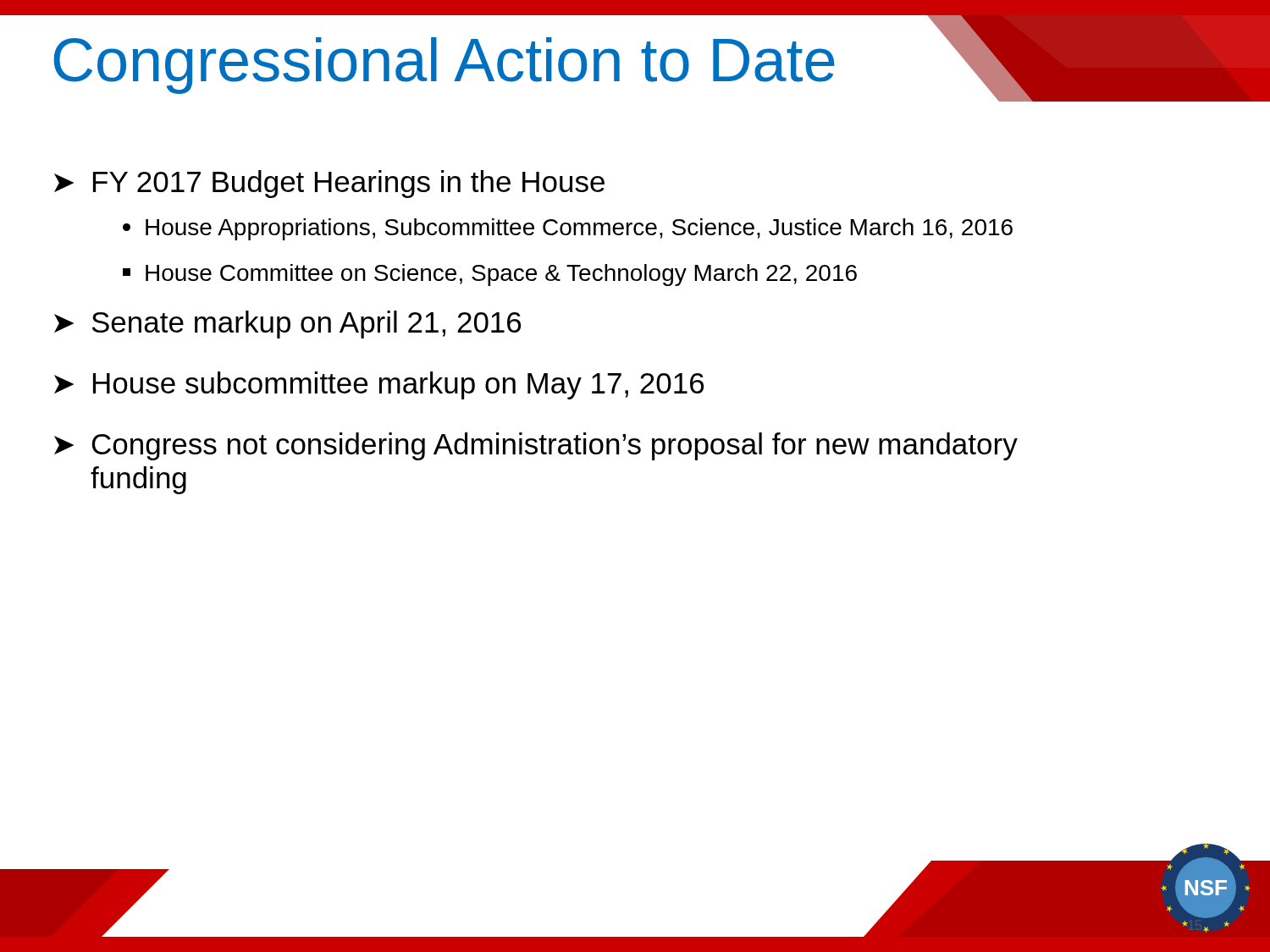The height and width of the screenshot is (952, 1270).
Task: Find the list item containing "➤ FY 2017 Budget Hearings in"
Action: point(328,182)
